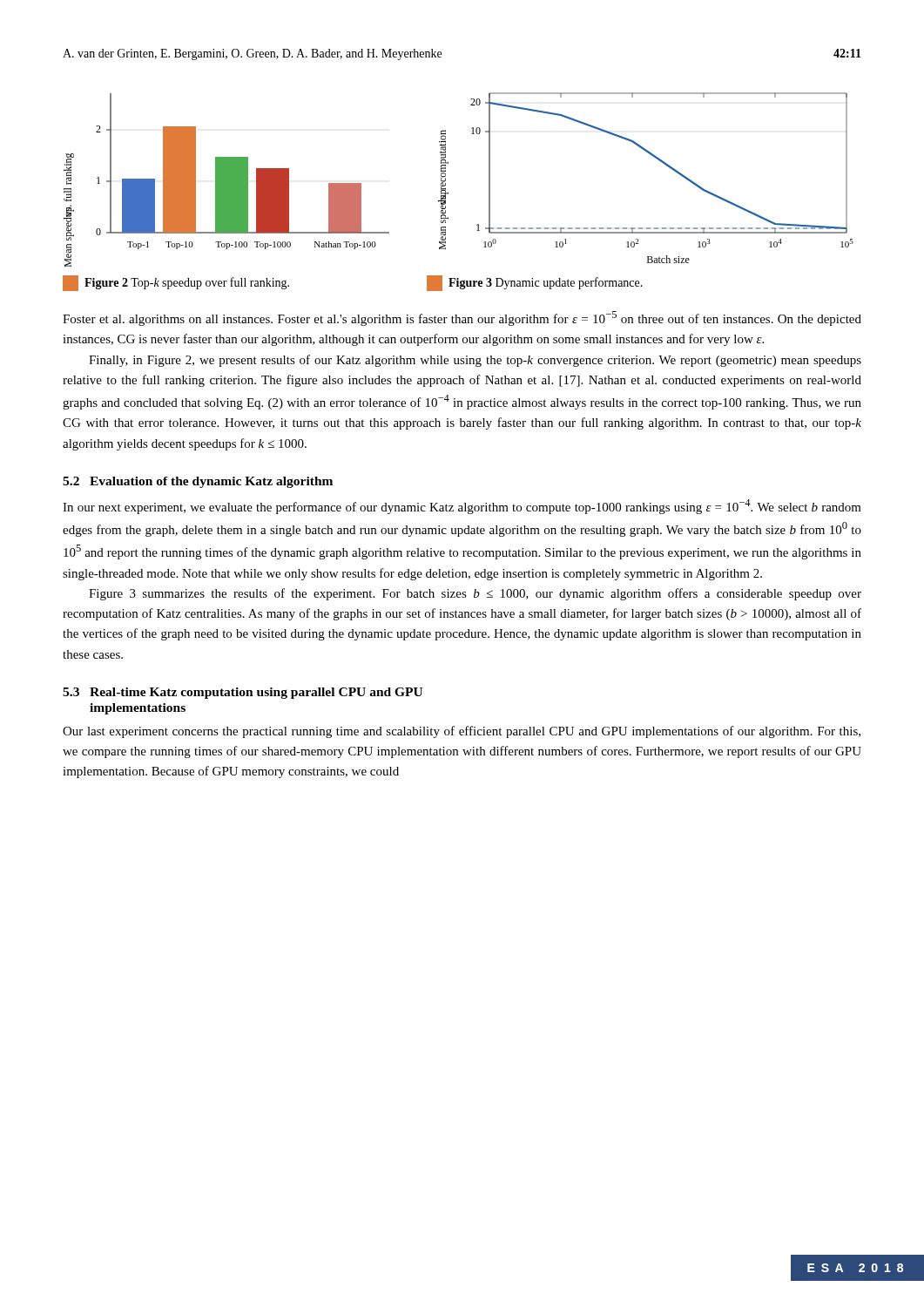Viewport: 924px width, 1307px height.
Task: Locate the caption that opens with "Figure 2 Top-k speedup over"
Action: coord(176,283)
